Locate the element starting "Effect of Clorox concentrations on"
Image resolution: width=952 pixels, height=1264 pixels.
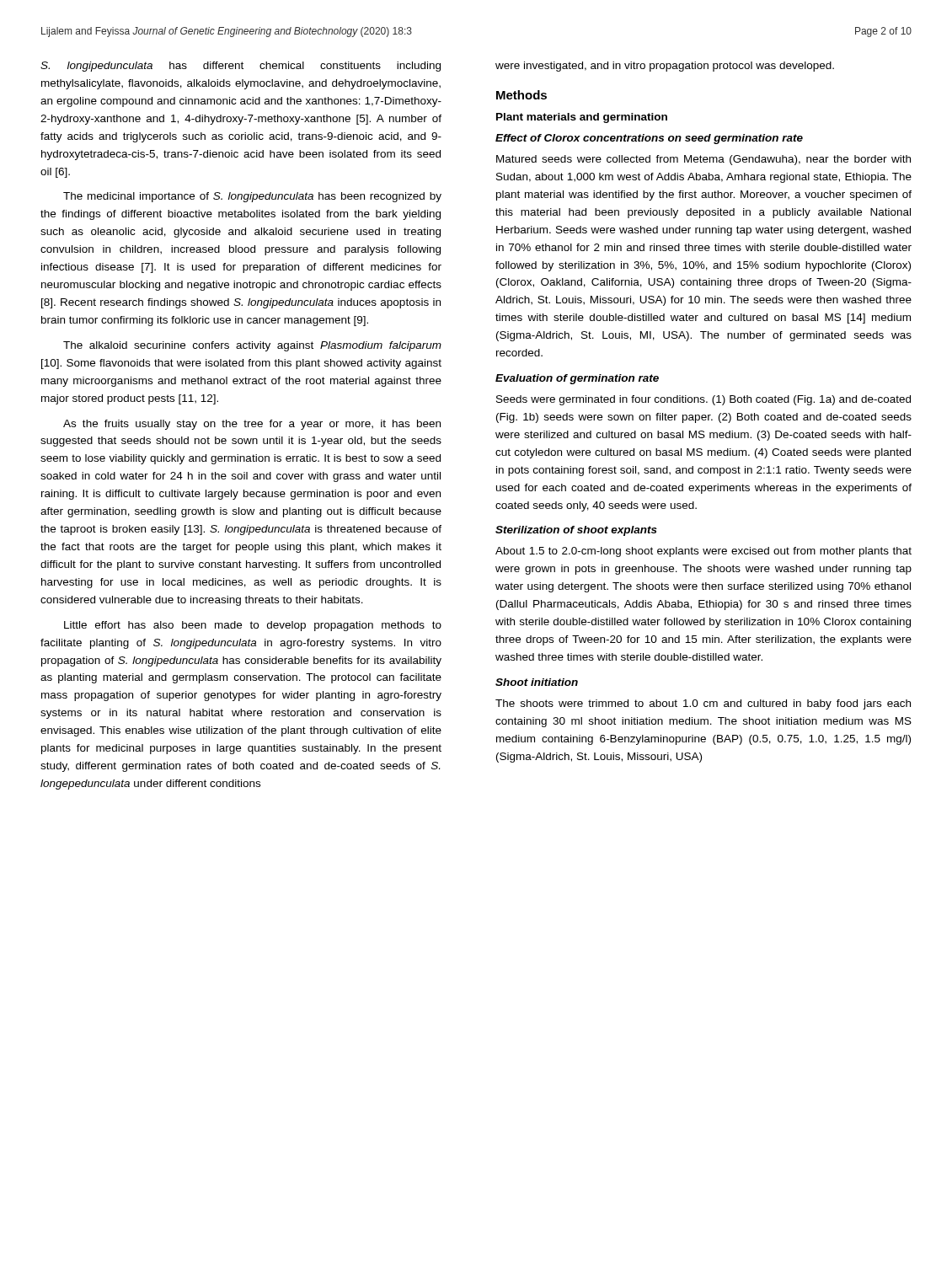pos(649,138)
